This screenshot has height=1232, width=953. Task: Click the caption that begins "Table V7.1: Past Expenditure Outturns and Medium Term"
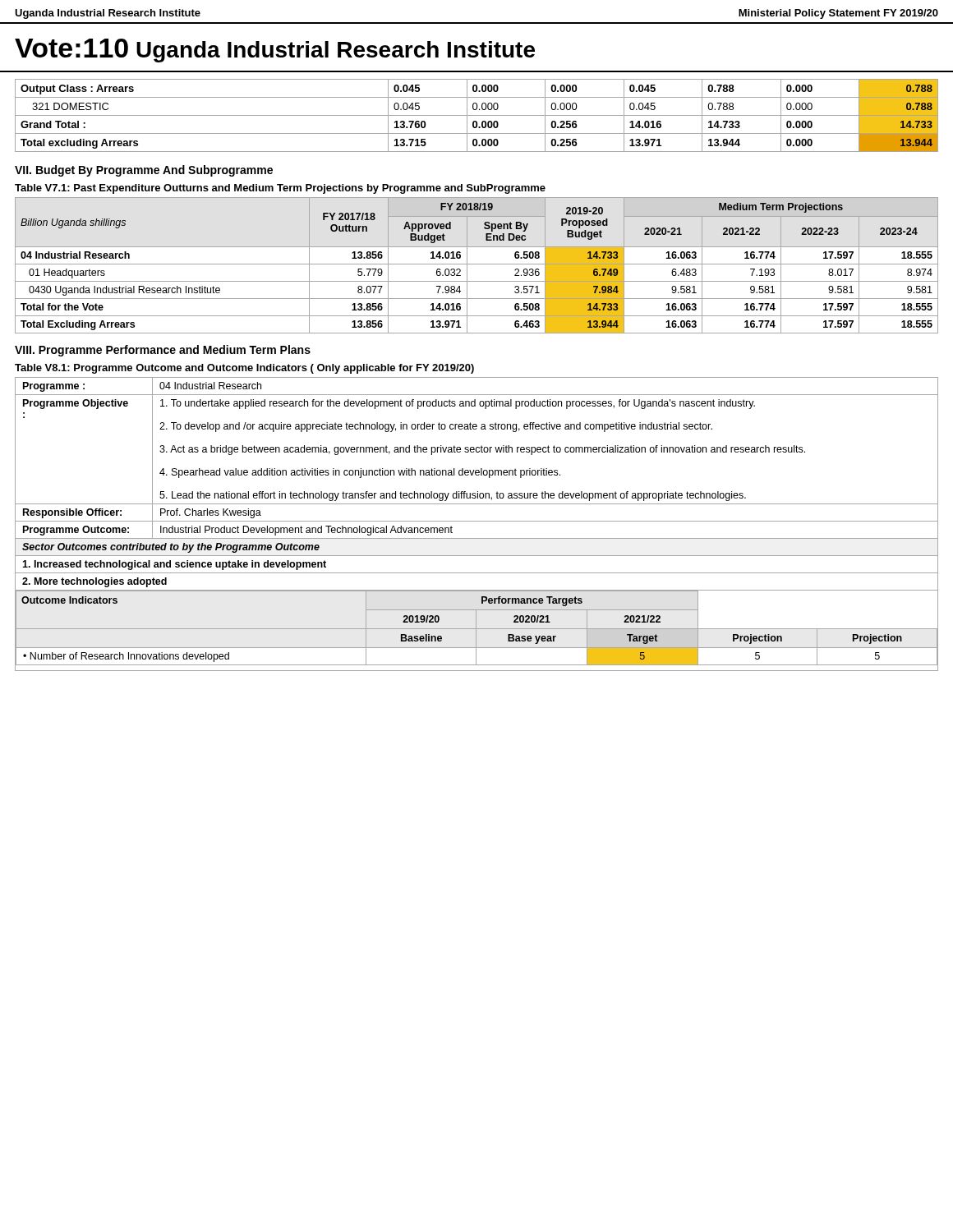pyautogui.click(x=280, y=188)
